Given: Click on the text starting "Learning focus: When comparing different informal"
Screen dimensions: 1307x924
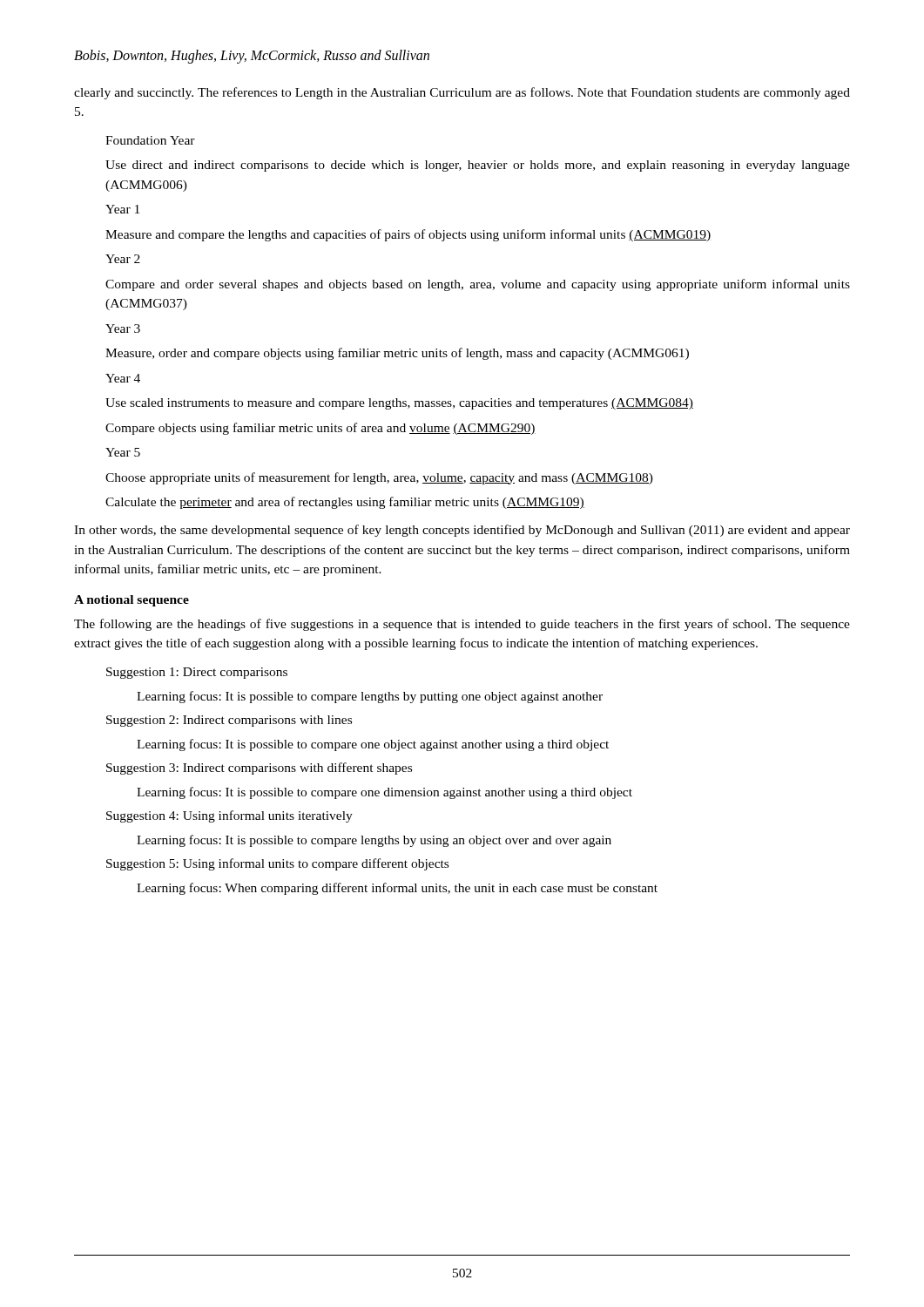Looking at the screenshot, I should point(397,887).
